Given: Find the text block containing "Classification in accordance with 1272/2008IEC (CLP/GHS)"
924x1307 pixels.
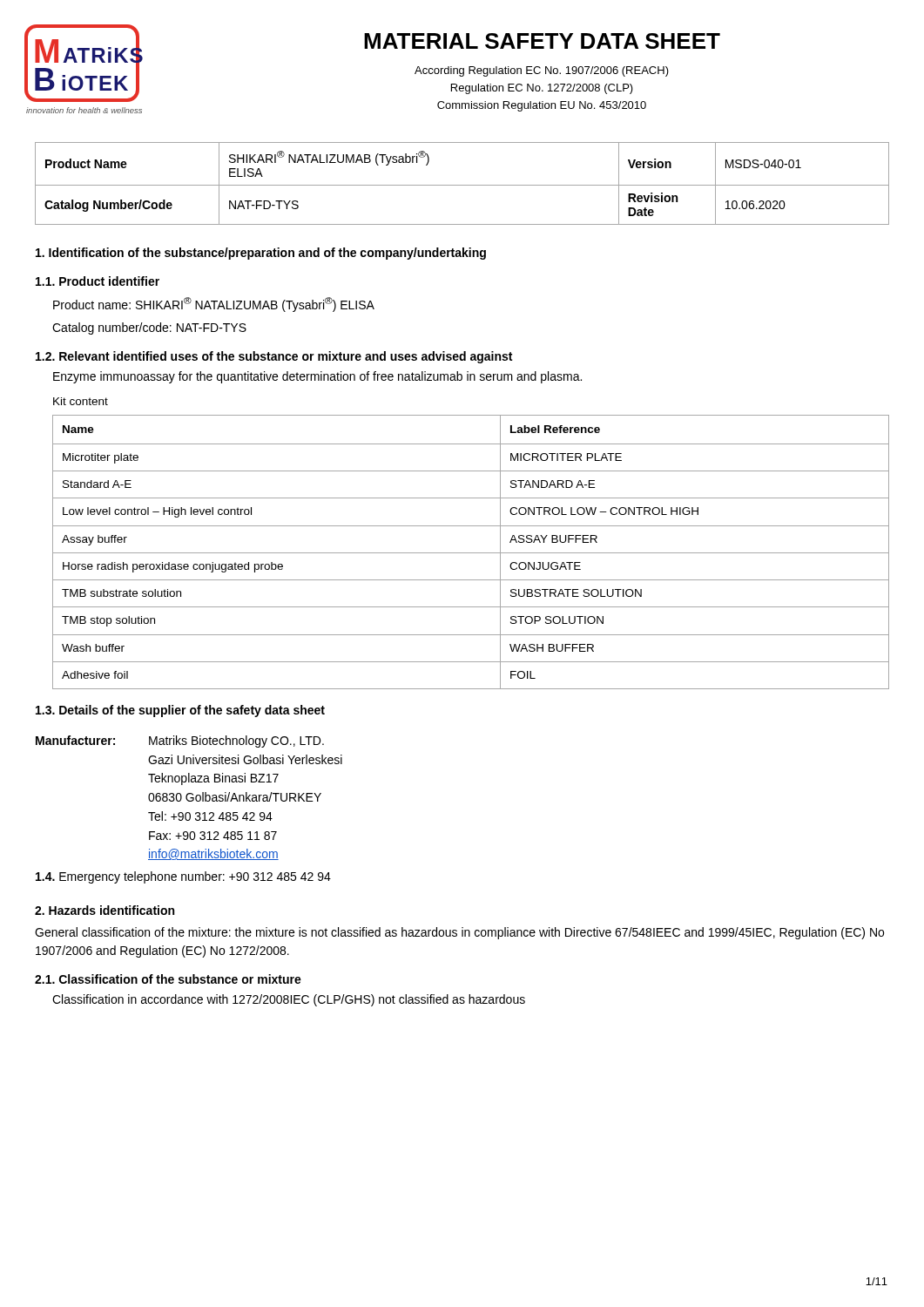Looking at the screenshot, I should (x=289, y=999).
